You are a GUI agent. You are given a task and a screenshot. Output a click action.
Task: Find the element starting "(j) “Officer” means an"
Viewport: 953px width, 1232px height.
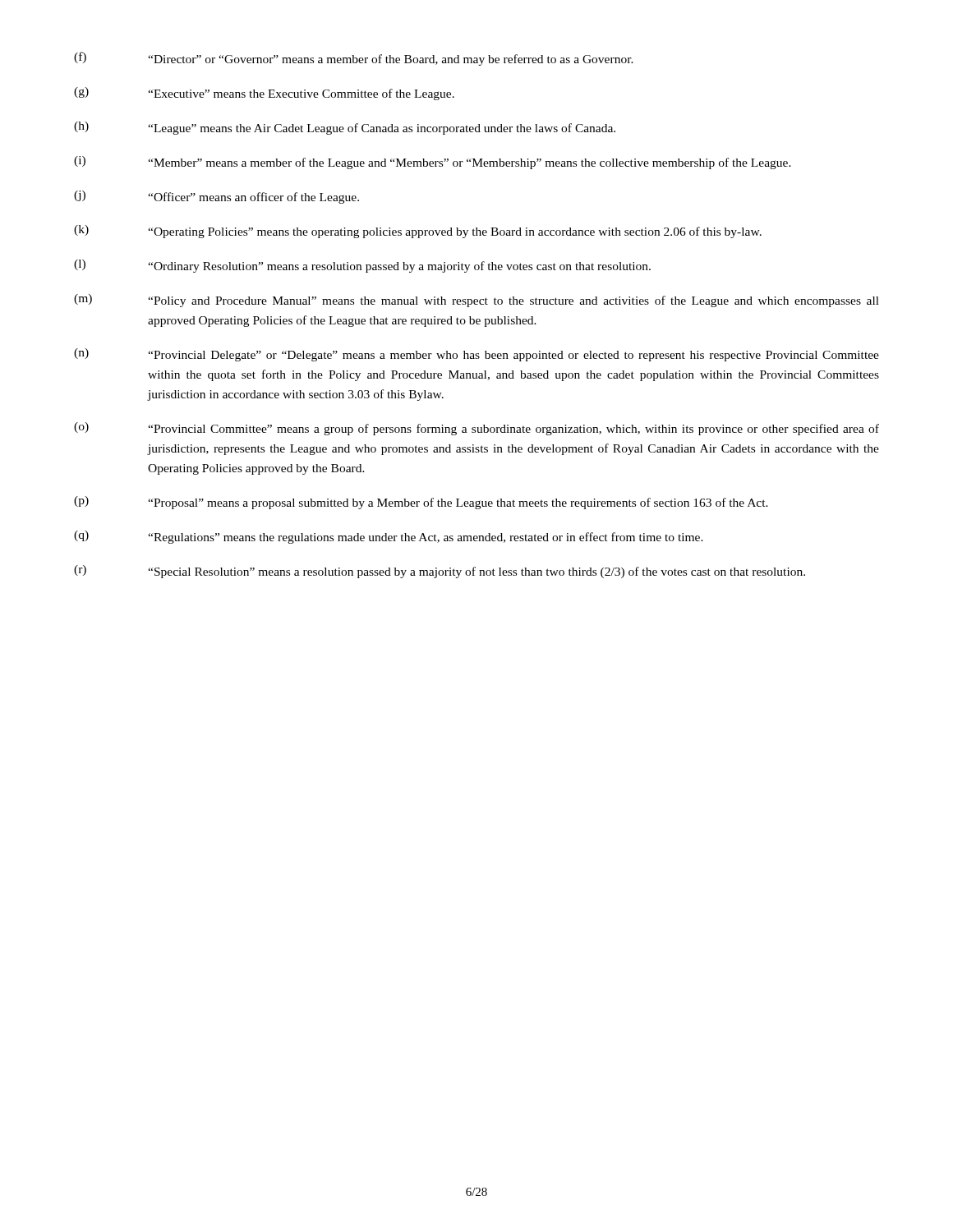(x=216, y=197)
